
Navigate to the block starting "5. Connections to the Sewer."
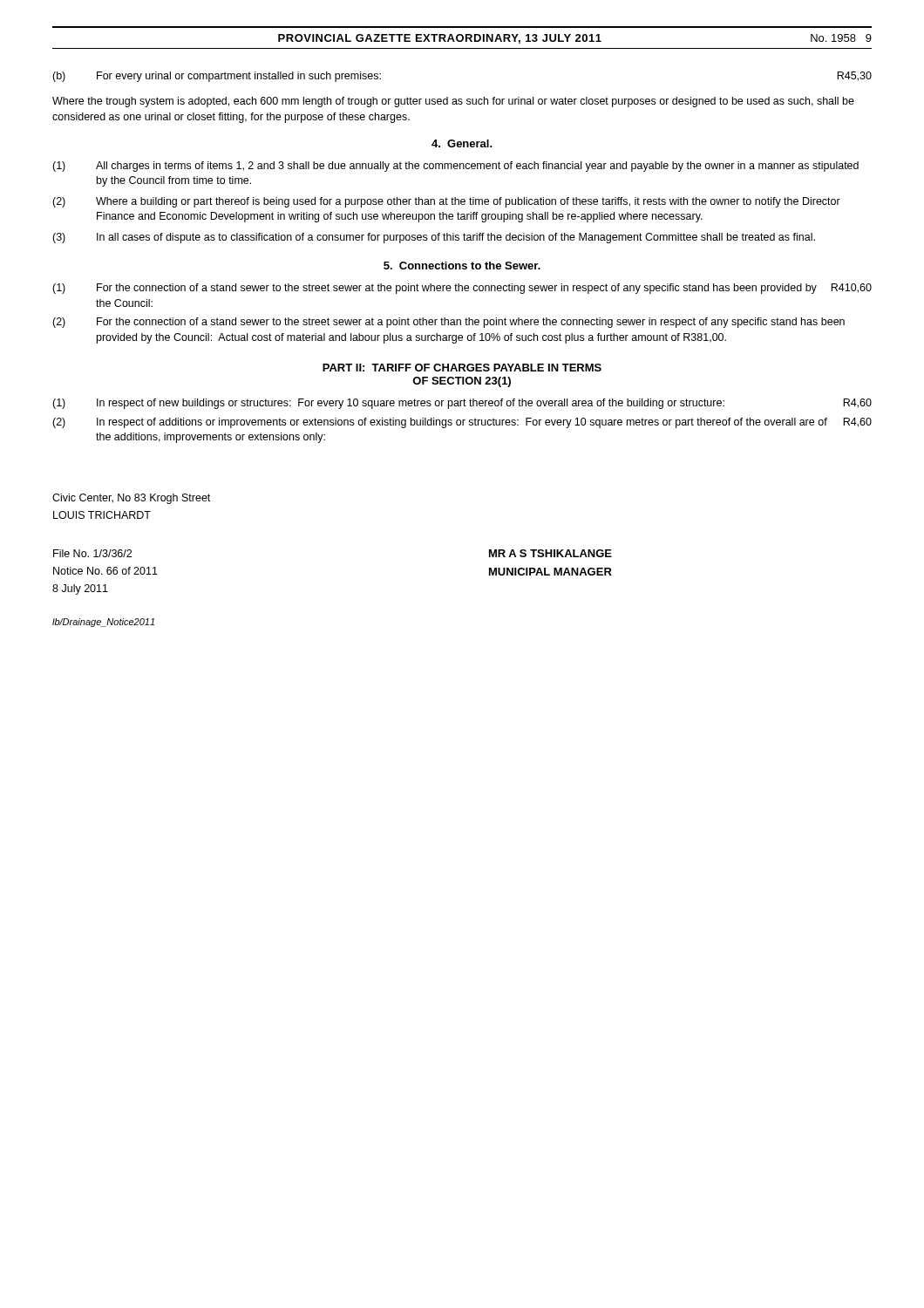(x=462, y=266)
